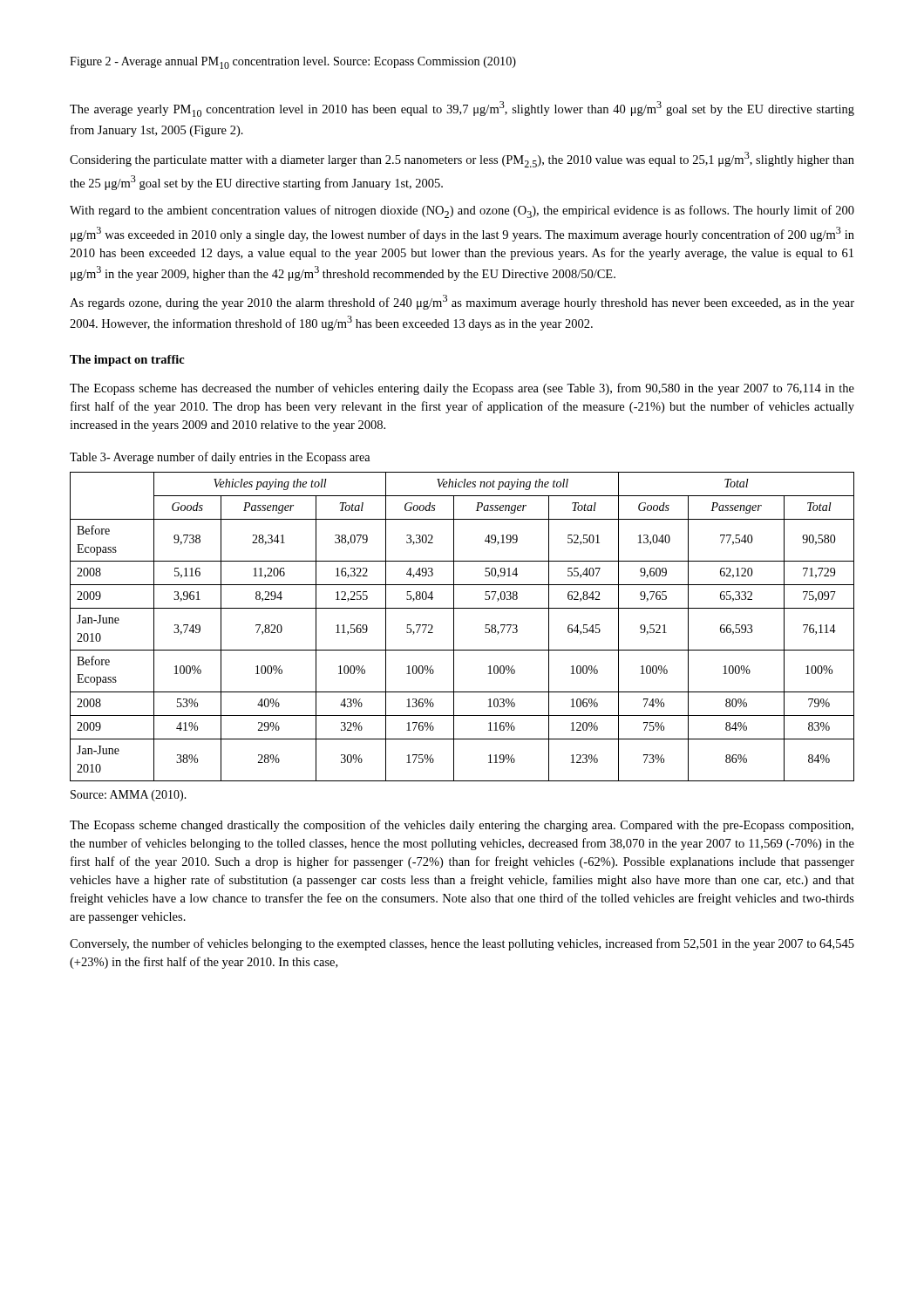Click on the table containing "Vehicles not paying"
924x1308 pixels.
coord(462,626)
